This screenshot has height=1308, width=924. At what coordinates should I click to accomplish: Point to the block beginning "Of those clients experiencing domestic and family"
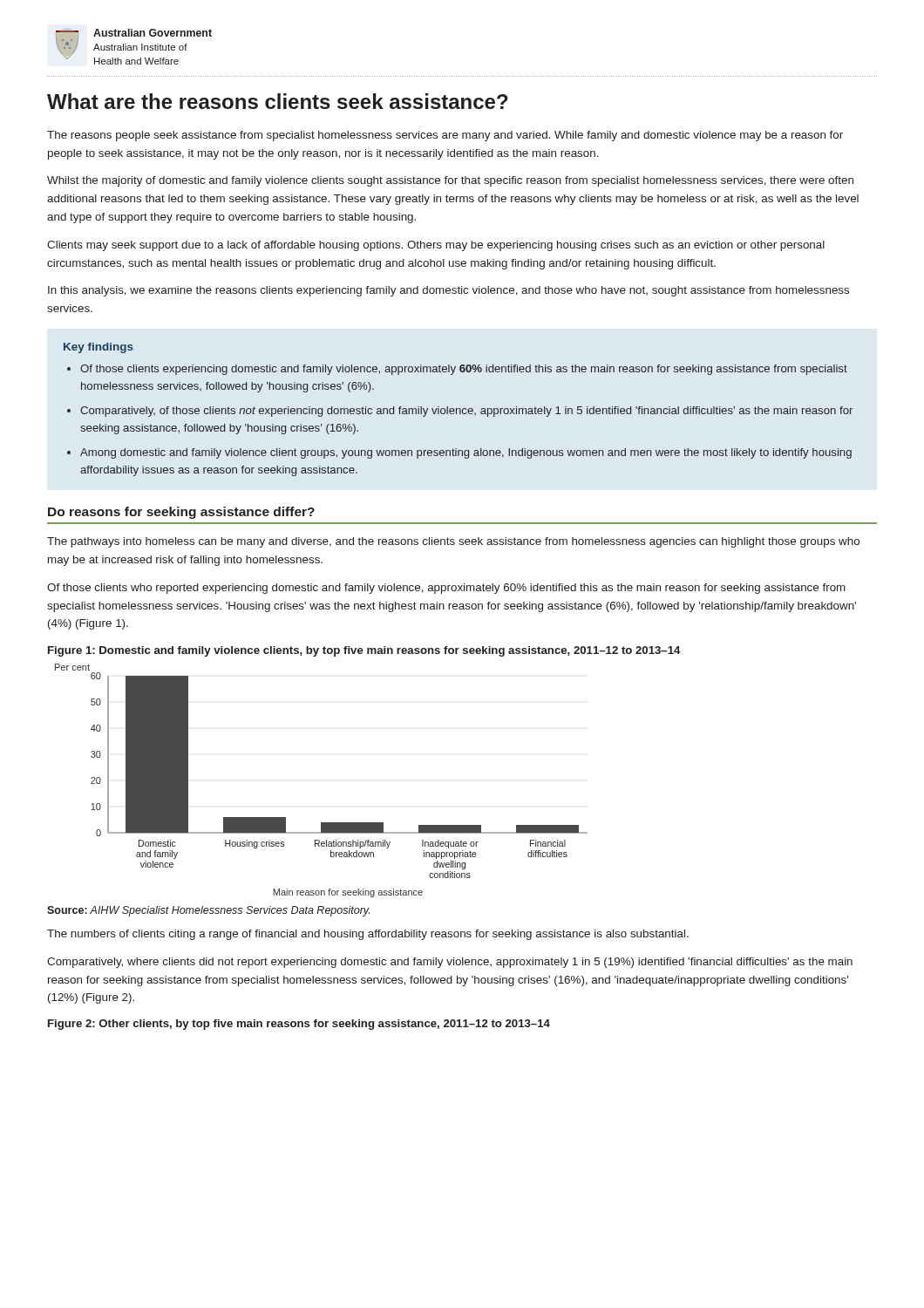464,377
